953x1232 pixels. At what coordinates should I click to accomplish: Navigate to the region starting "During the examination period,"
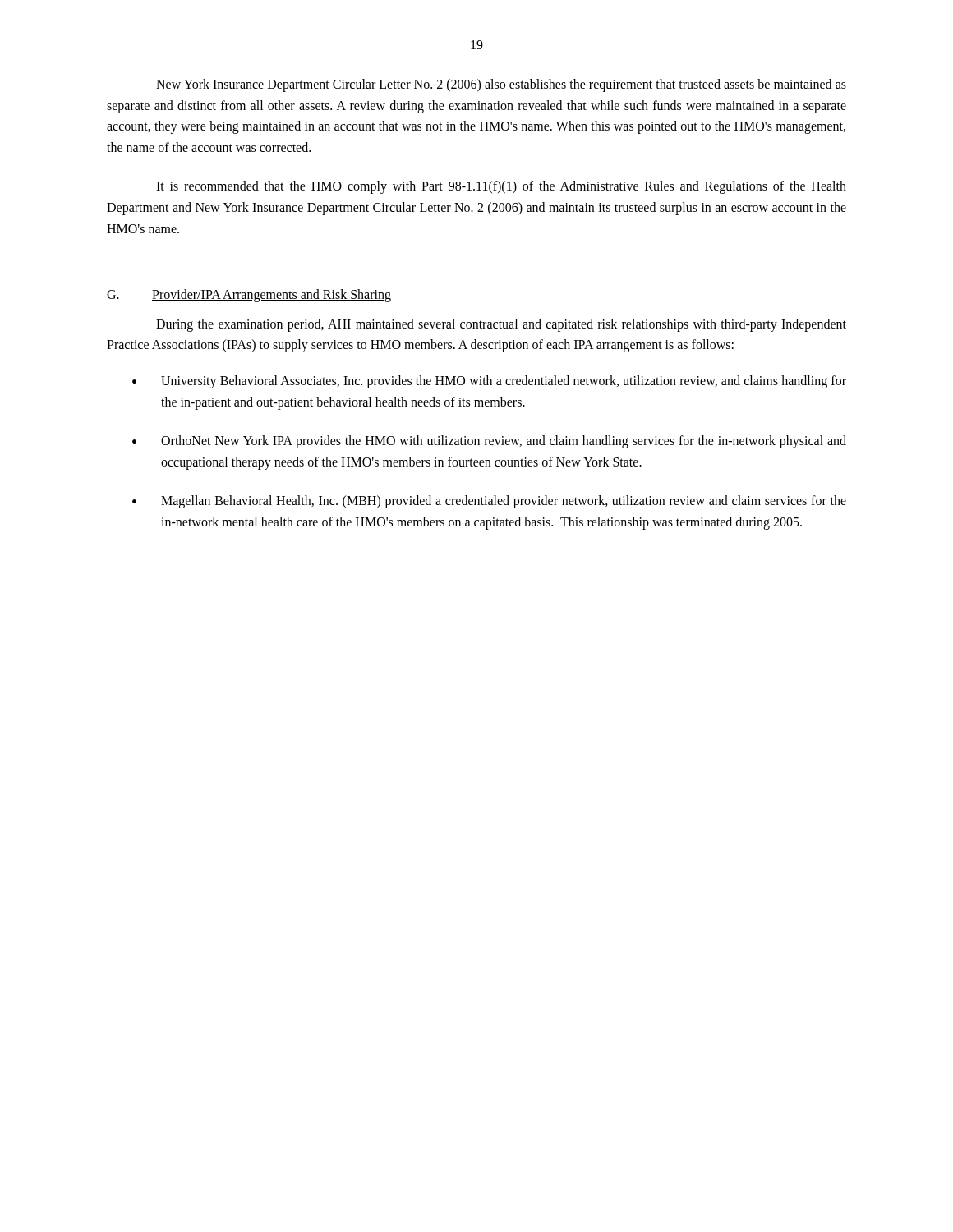click(476, 334)
